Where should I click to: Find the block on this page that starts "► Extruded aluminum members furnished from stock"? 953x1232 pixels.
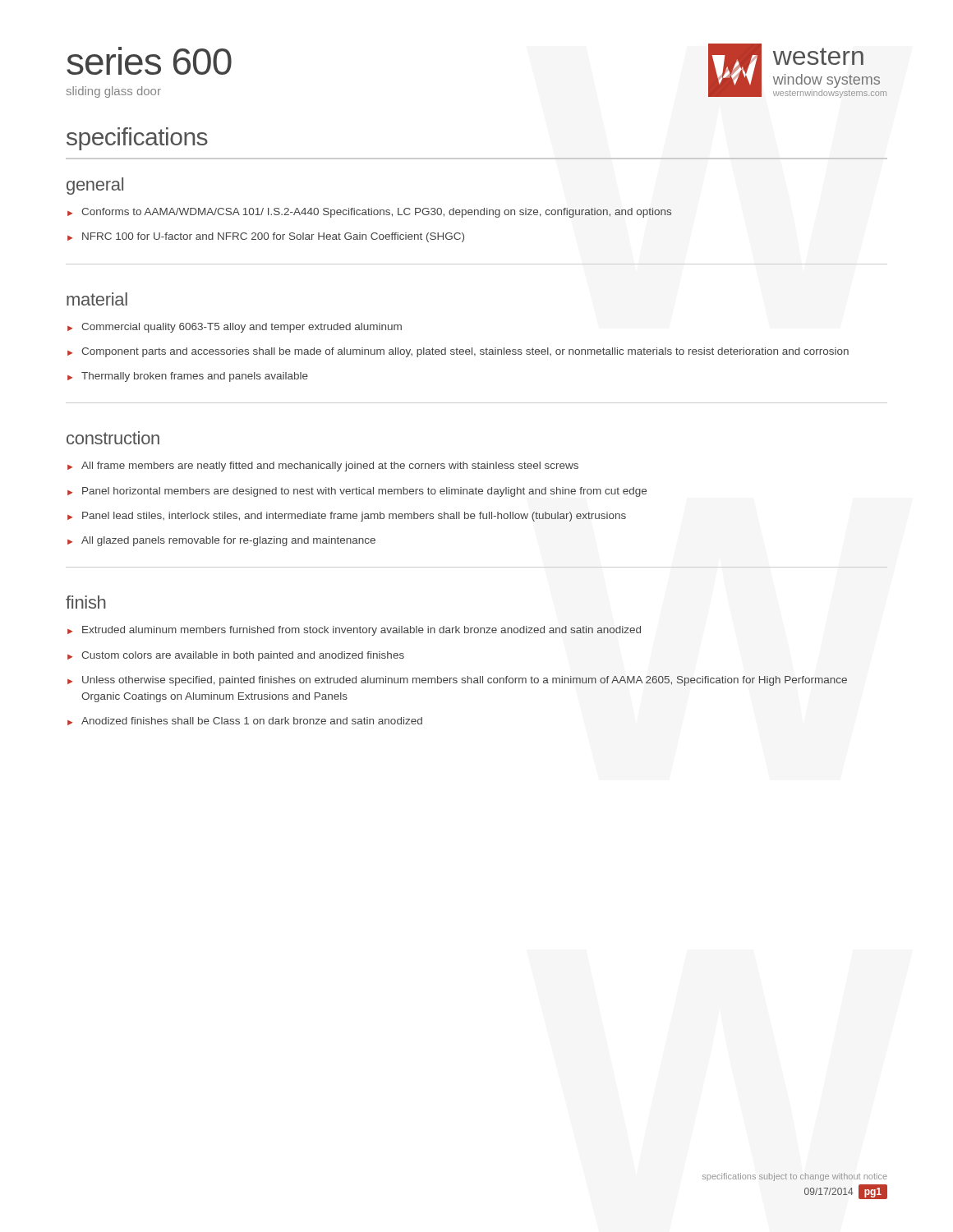(x=476, y=630)
